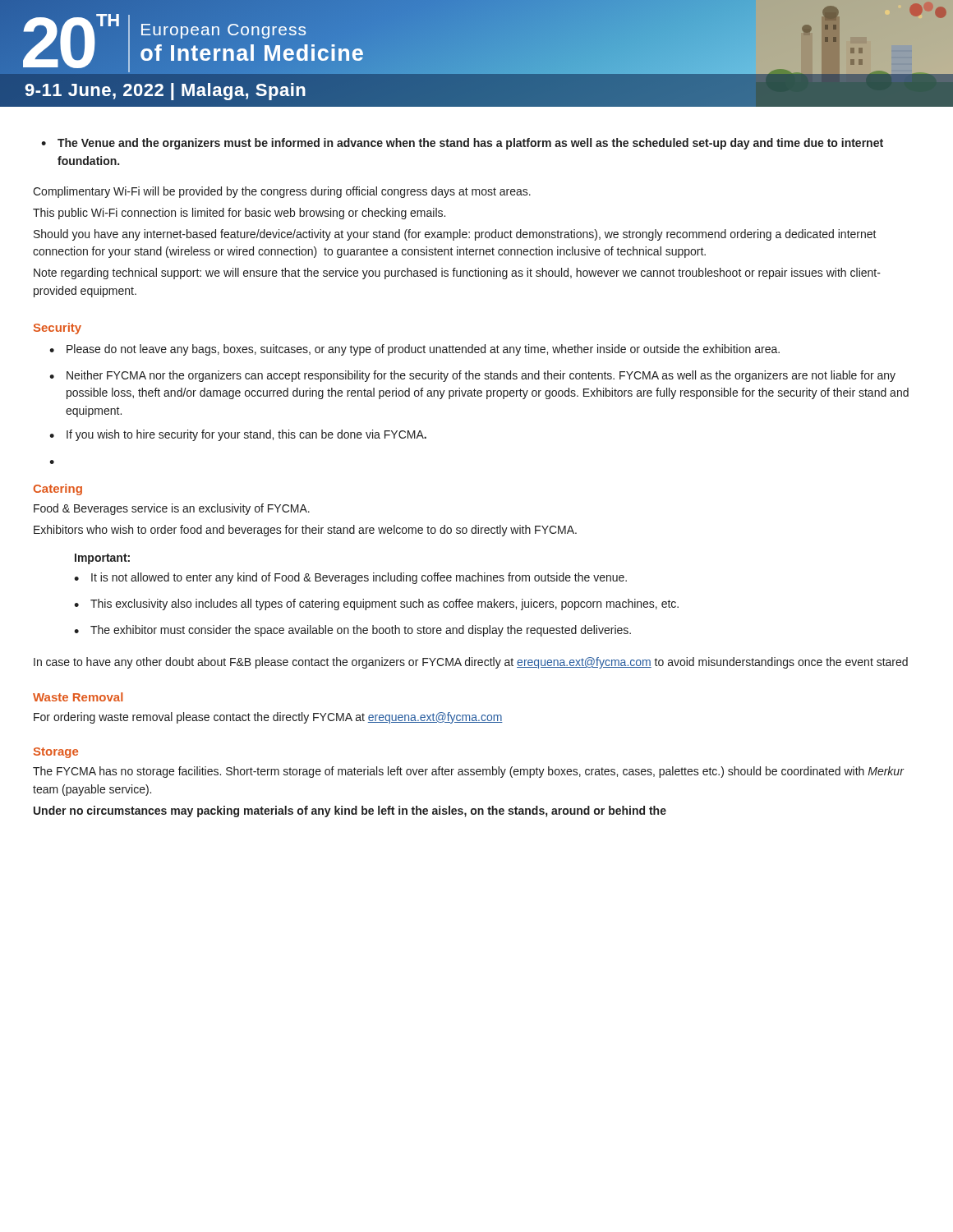953x1232 pixels.
Task: Point to the block beginning "• The Venue and the"
Action: (x=481, y=152)
